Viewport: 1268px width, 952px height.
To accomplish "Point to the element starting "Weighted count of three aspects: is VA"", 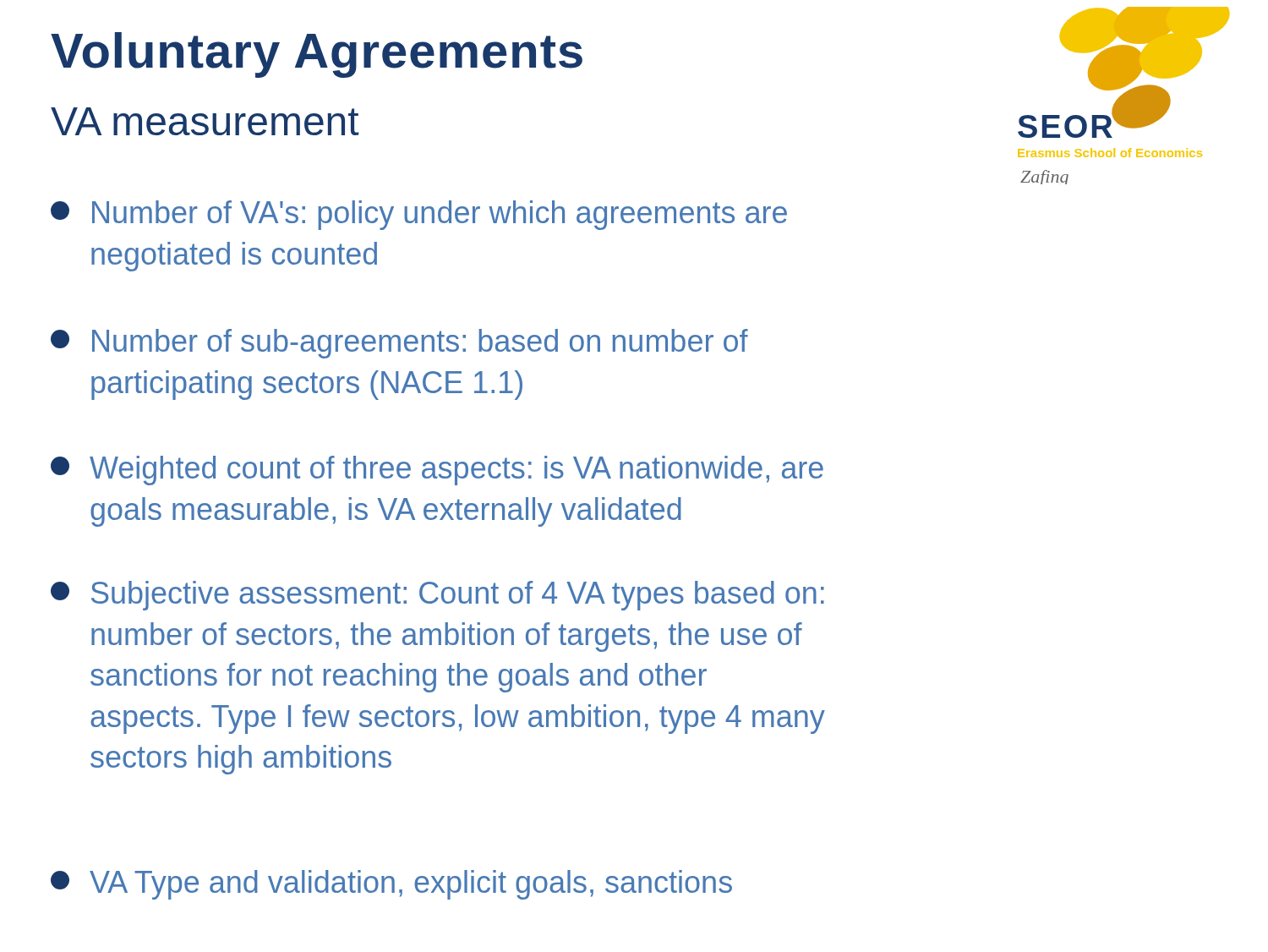I will coord(438,489).
